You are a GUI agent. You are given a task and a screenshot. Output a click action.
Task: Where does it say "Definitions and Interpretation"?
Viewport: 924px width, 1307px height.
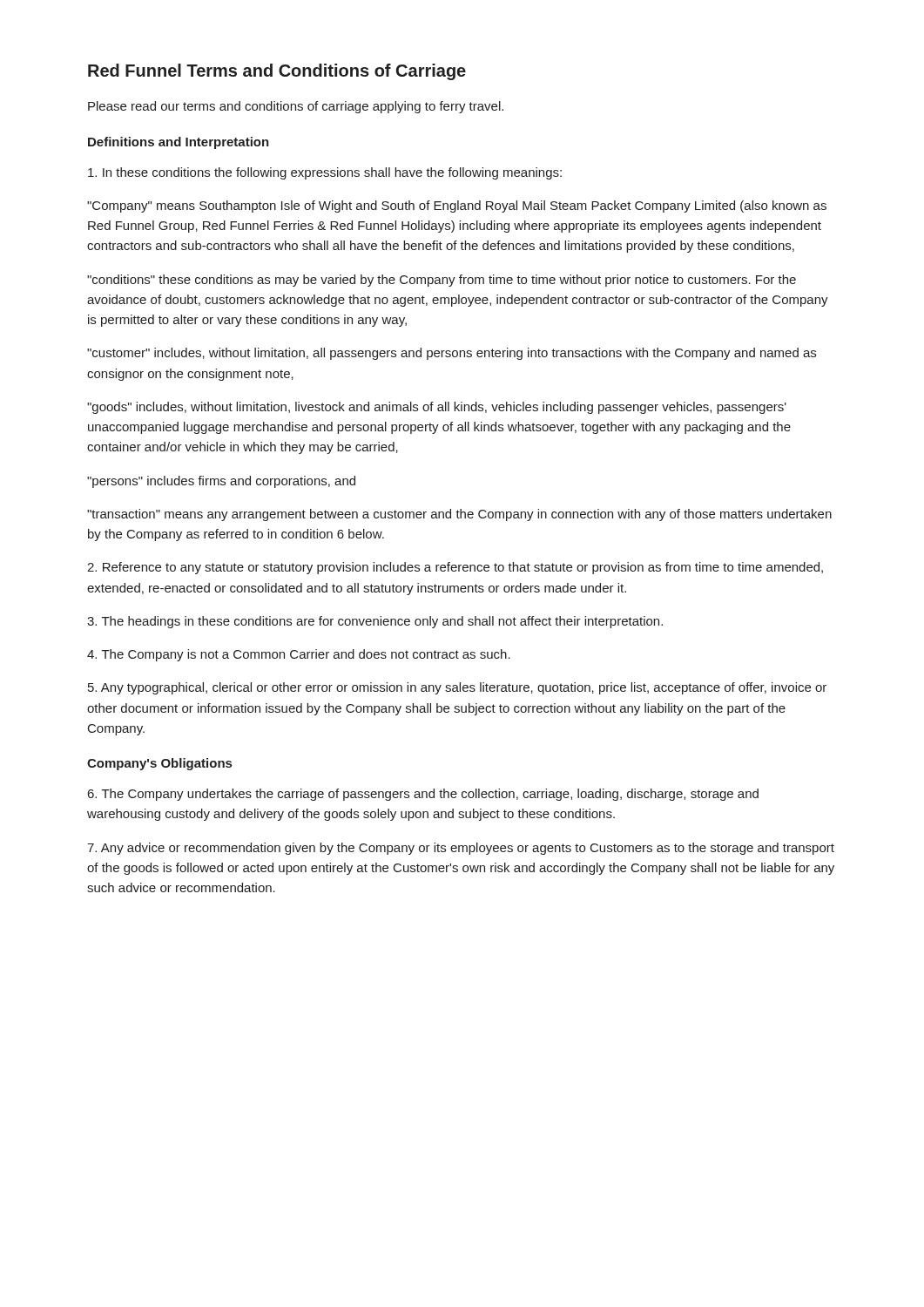[178, 141]
